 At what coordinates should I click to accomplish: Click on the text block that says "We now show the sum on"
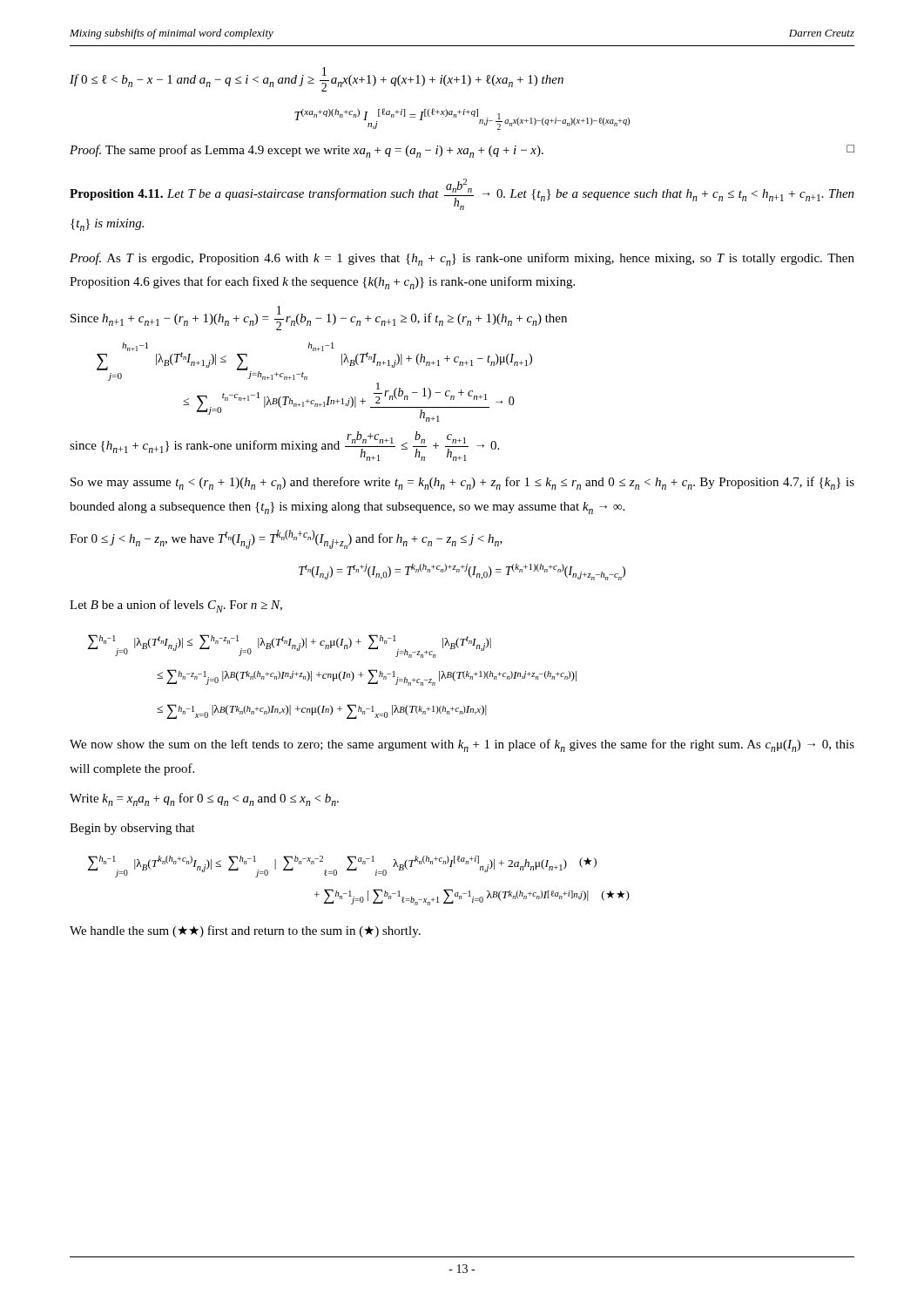(462, 757)
